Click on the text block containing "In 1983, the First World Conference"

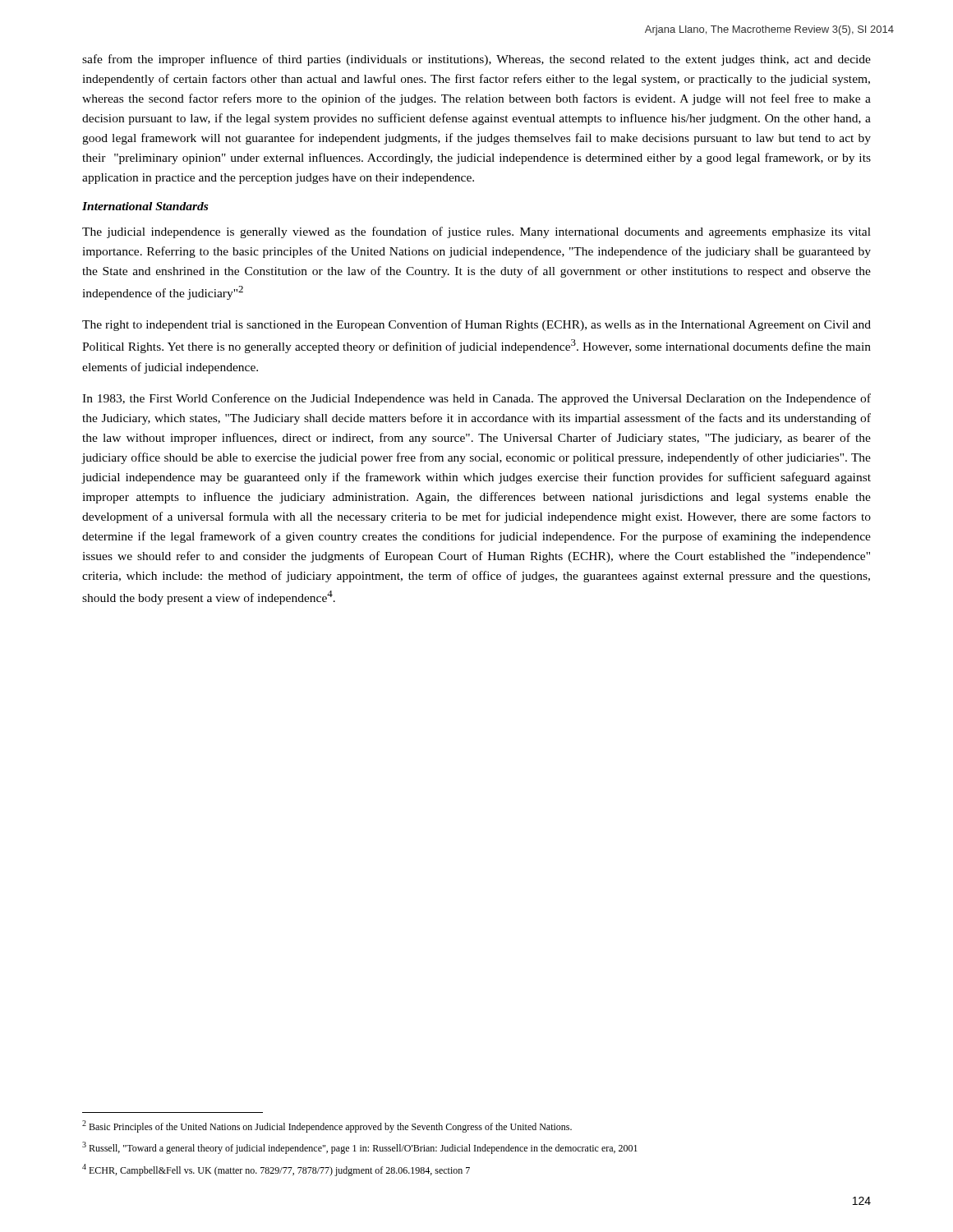[476, 497]
